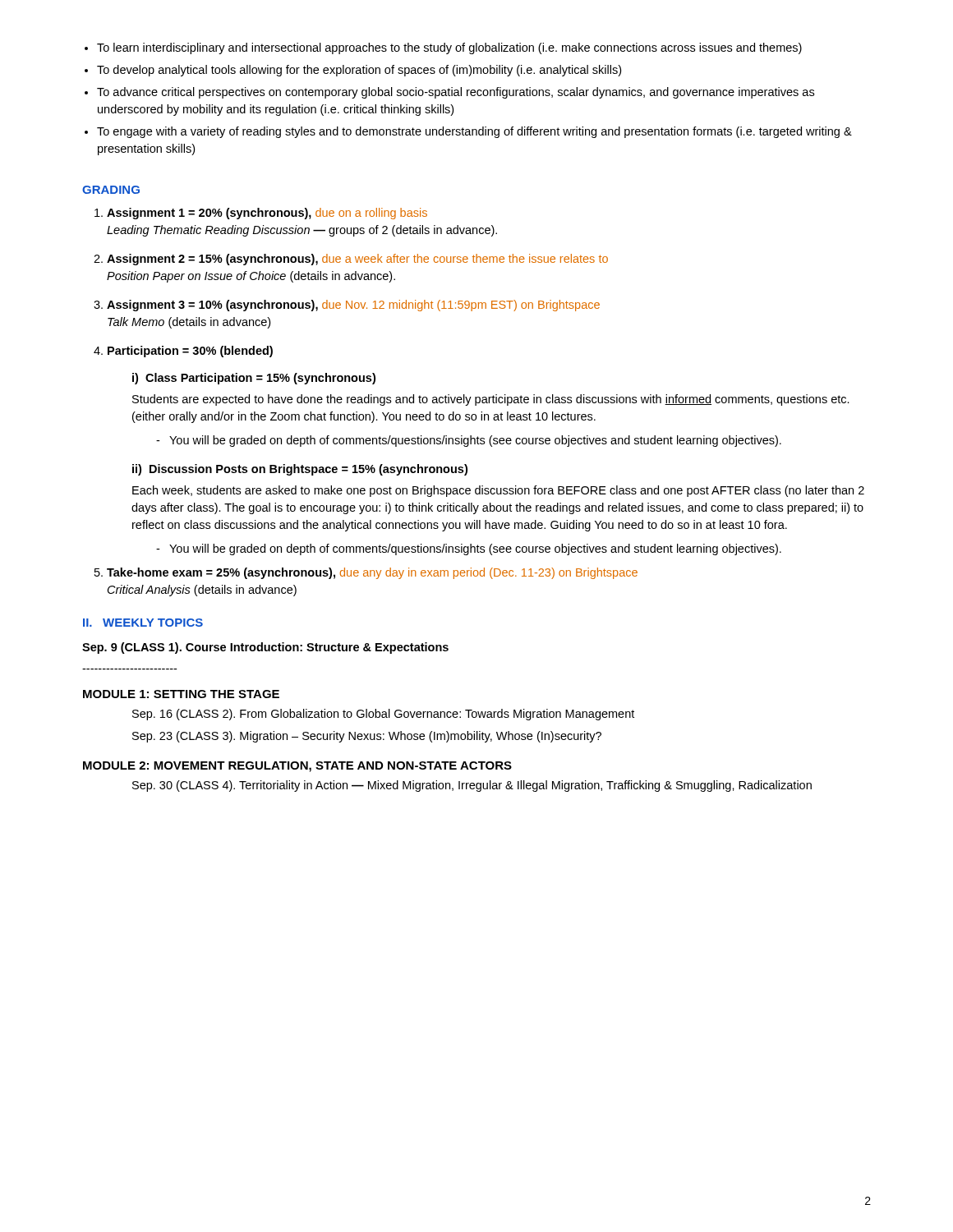Screen dimensions: 1232x953
Task: Locate the block starting "To engage with a variety"
Action: click(484, 141)
